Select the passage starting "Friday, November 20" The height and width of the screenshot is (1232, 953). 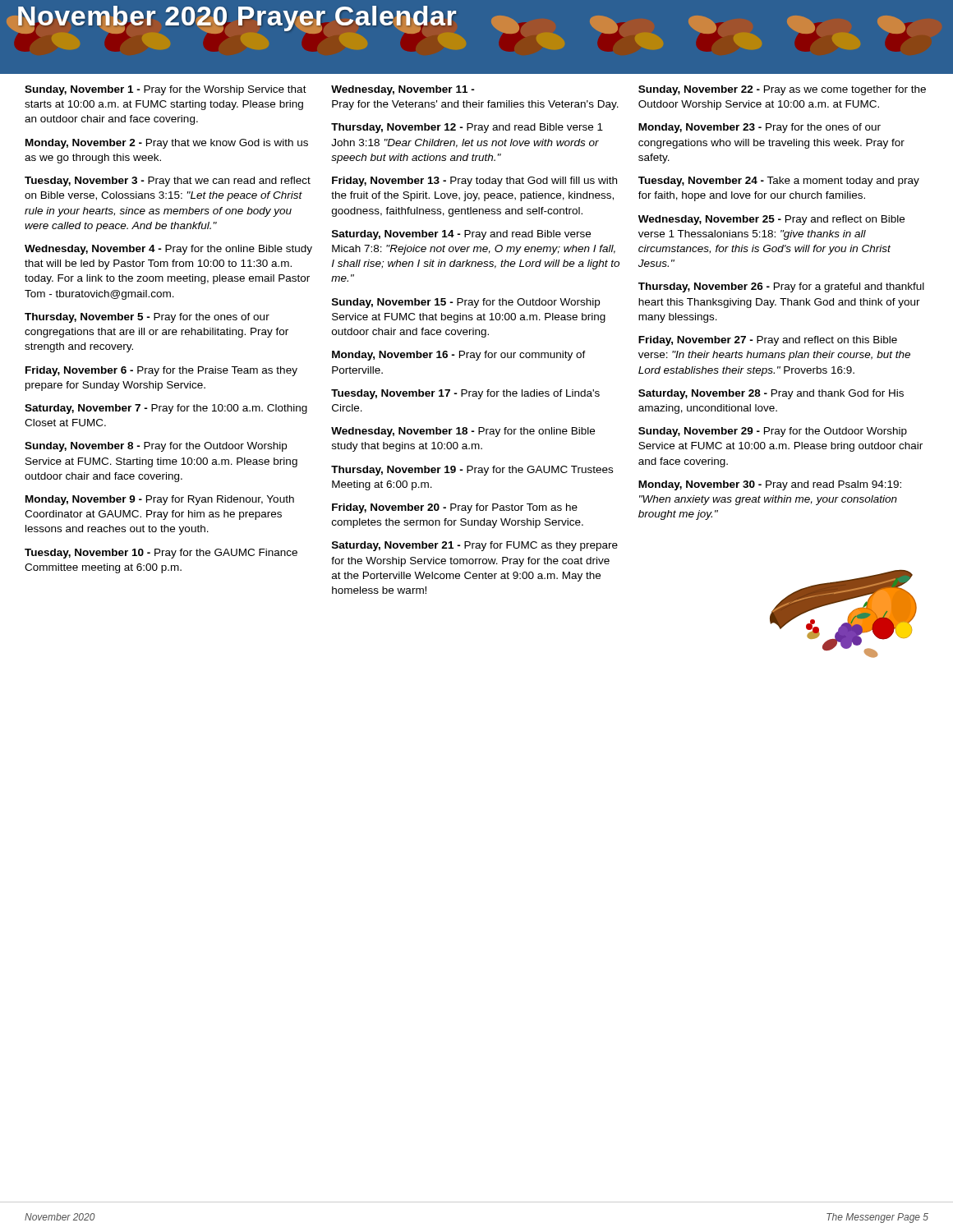(x=458, y=515)
